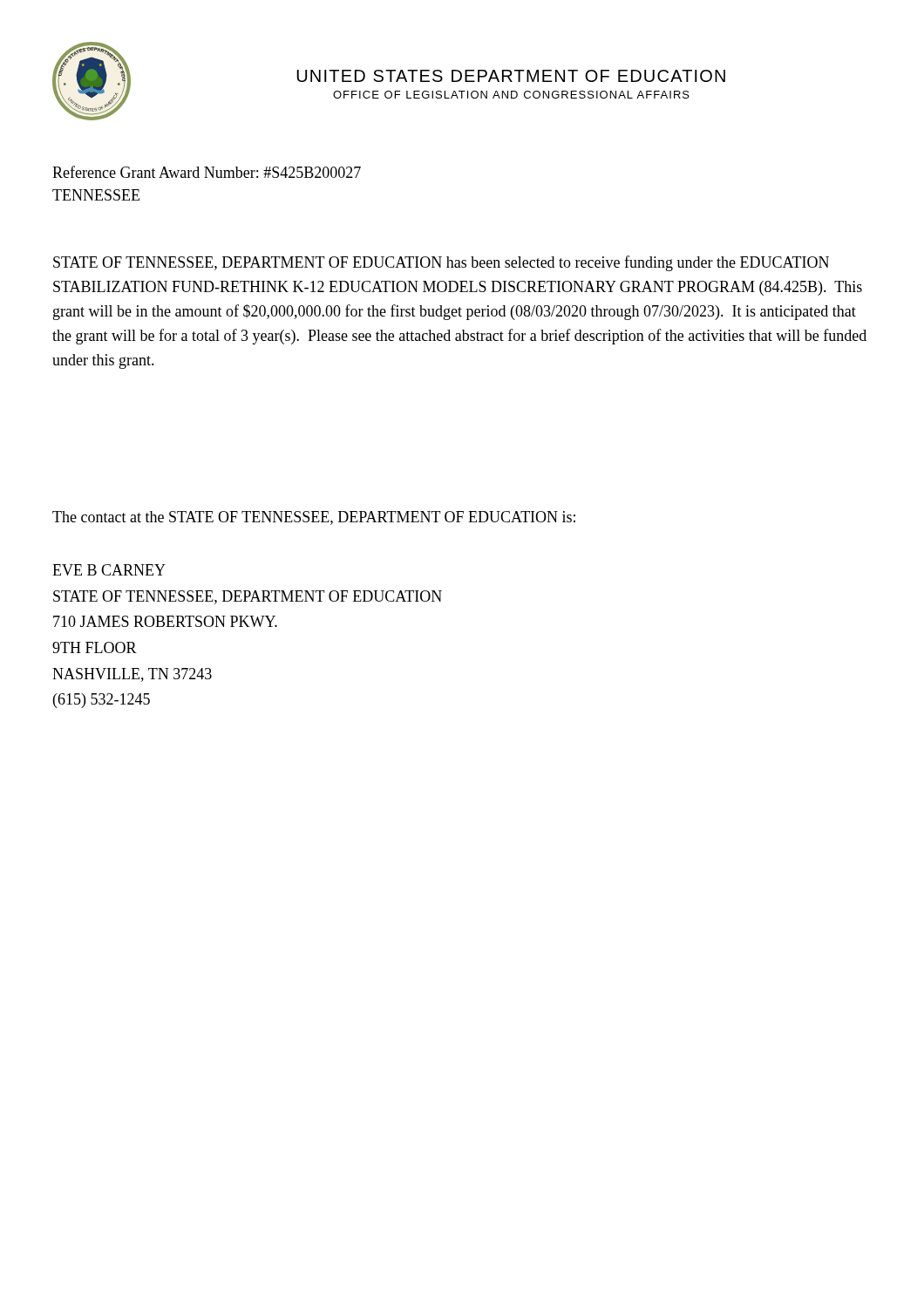Screen dimensions: 1308x924
Task: Find the text starting "STATE OF TENNESSEE, DEPARTMENT OF EDUCATION has been"
Action: point(459,311)
